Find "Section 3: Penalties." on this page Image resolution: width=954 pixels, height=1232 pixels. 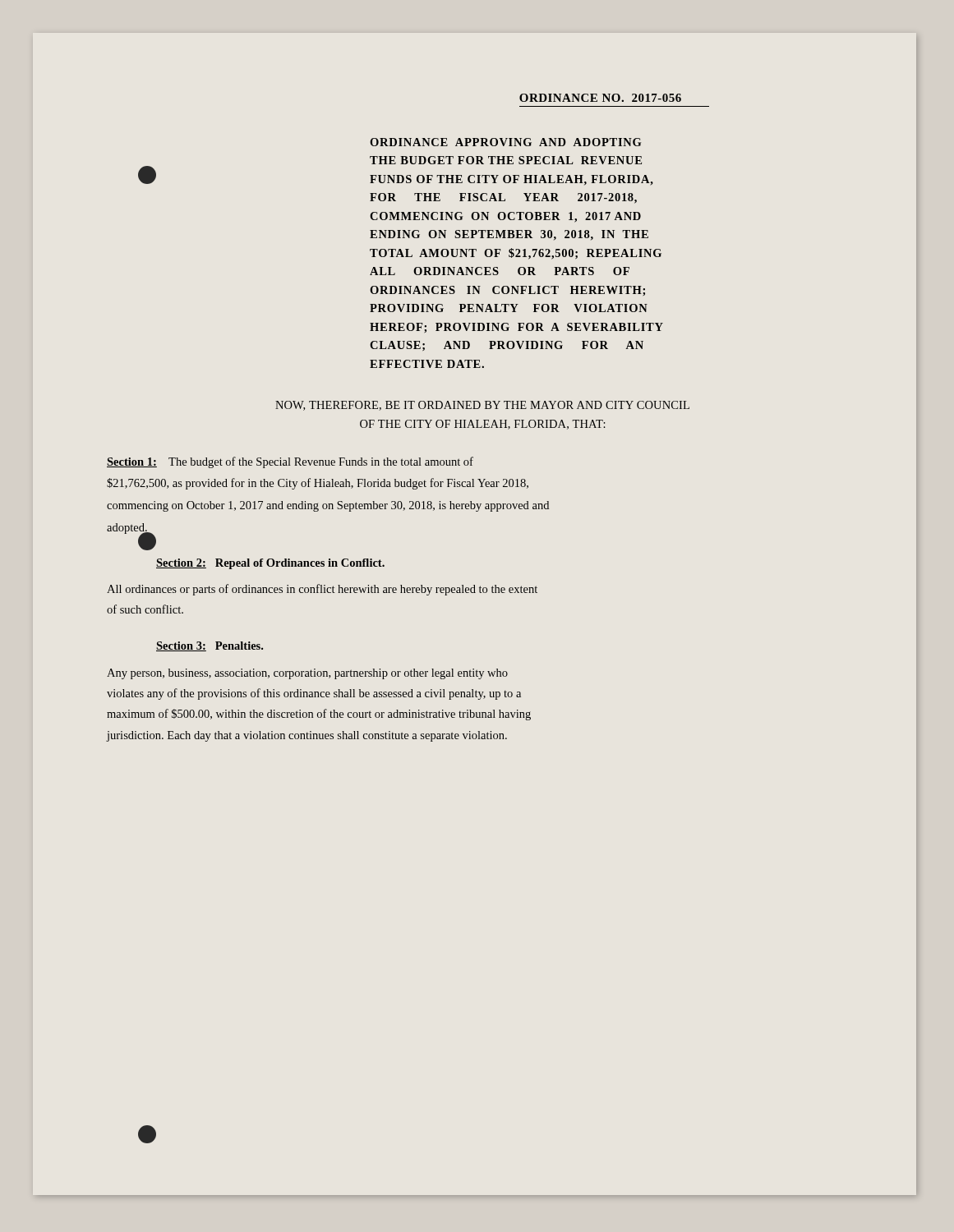pos(210,646)
